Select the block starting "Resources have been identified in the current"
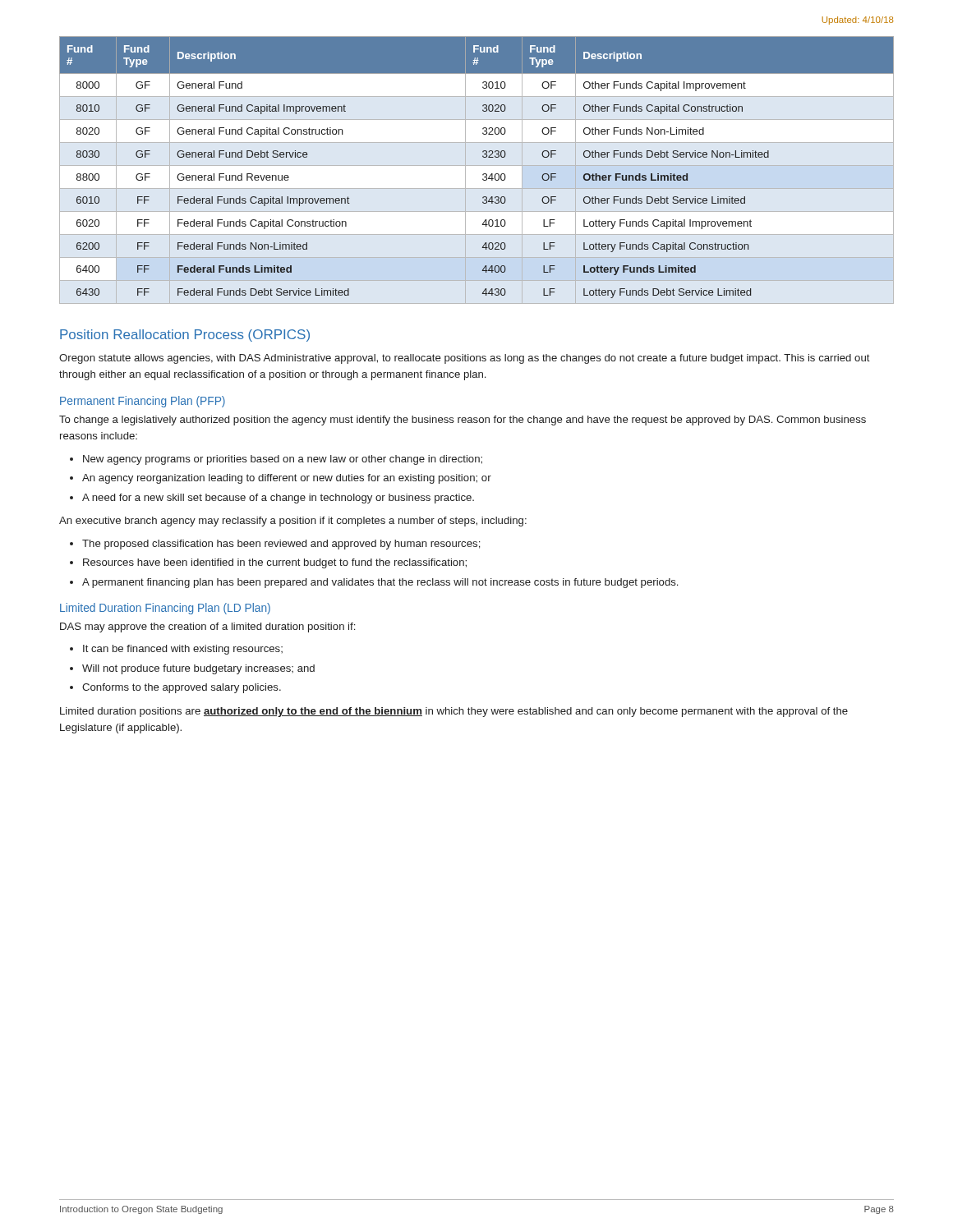 [x=275, y=562]
